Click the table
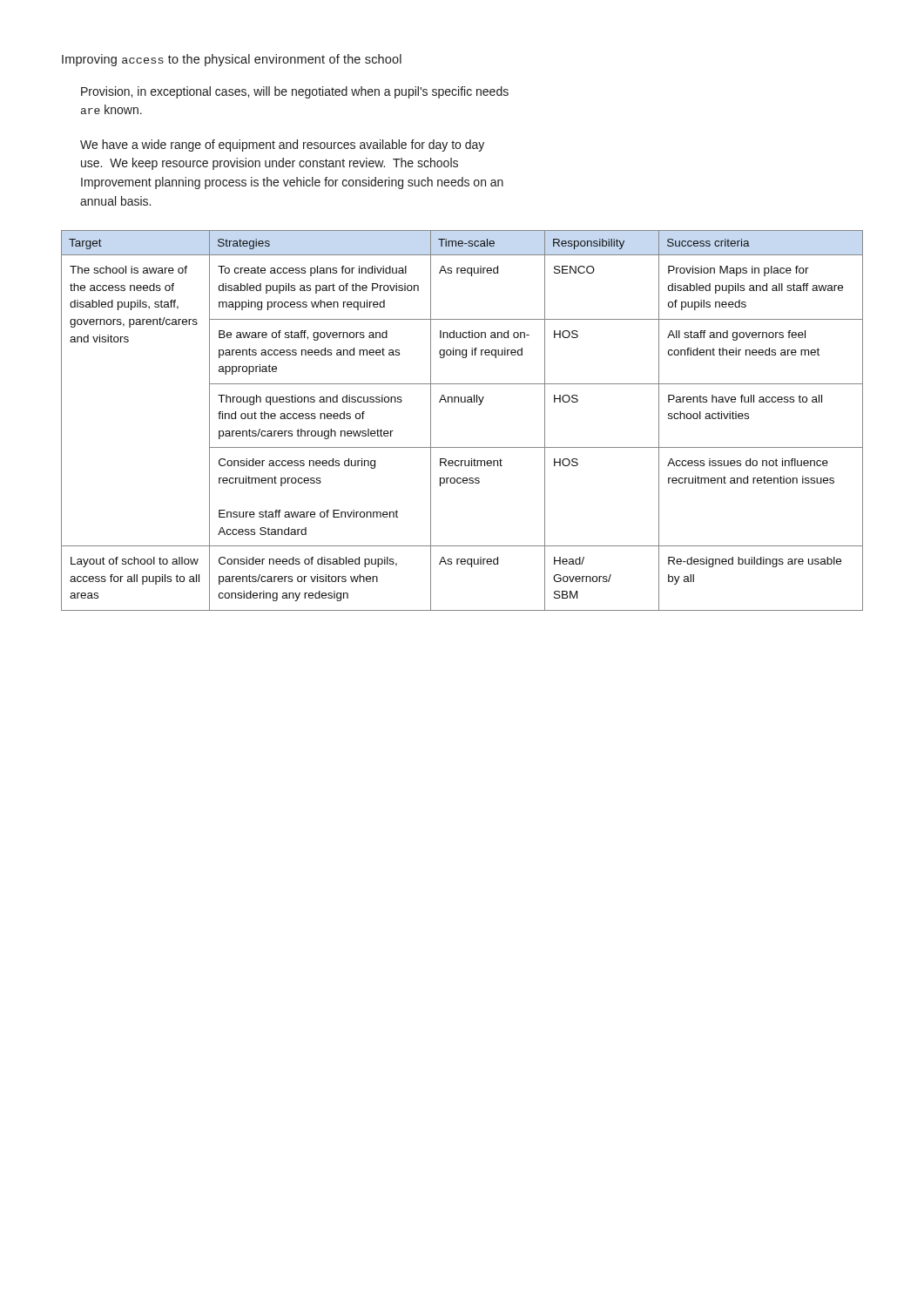Screen dimensions: 1307x924 pos(462,420)
